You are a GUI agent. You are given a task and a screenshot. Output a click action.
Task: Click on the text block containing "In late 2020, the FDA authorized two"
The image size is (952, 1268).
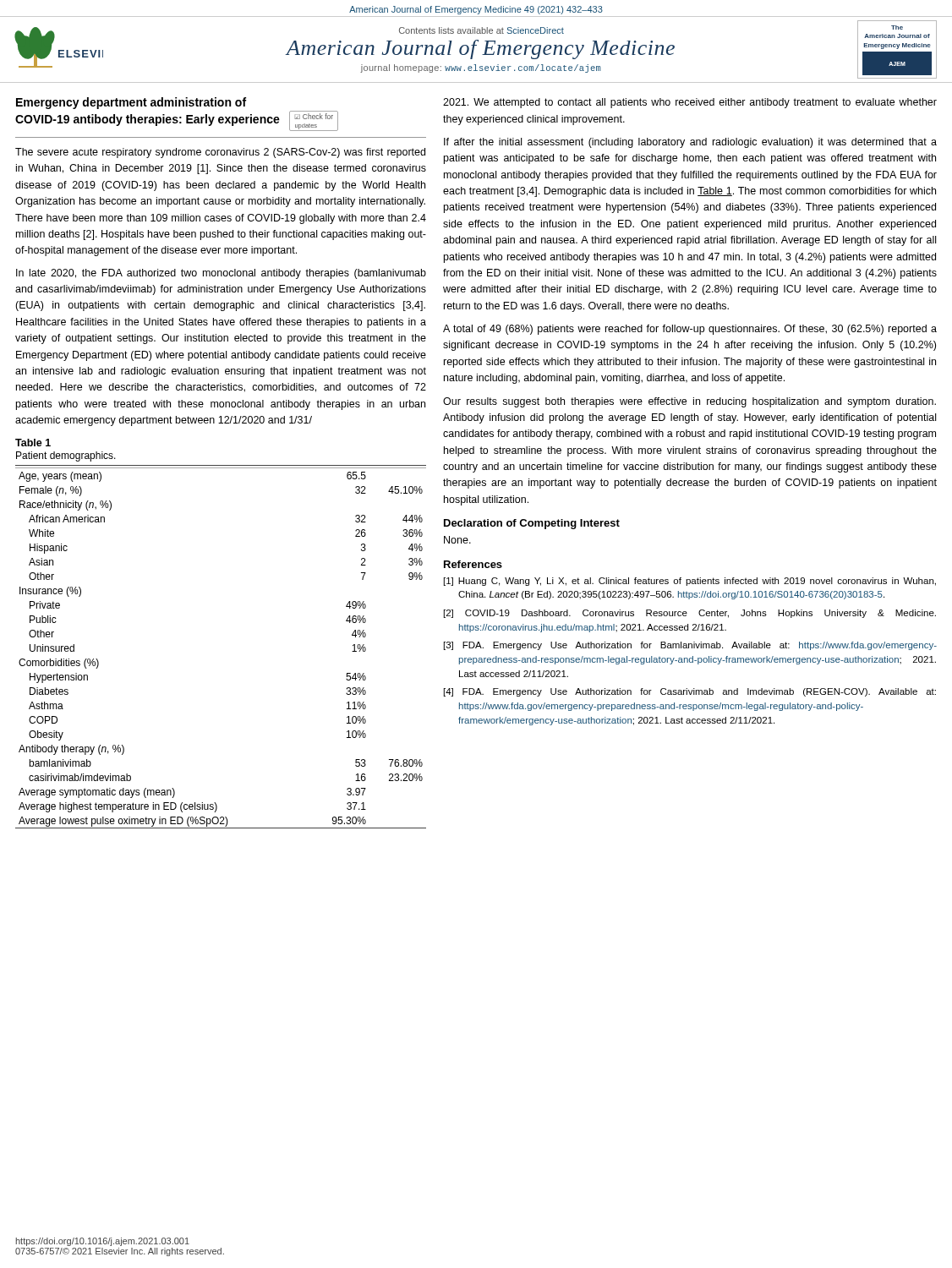(x=221, y=346)
